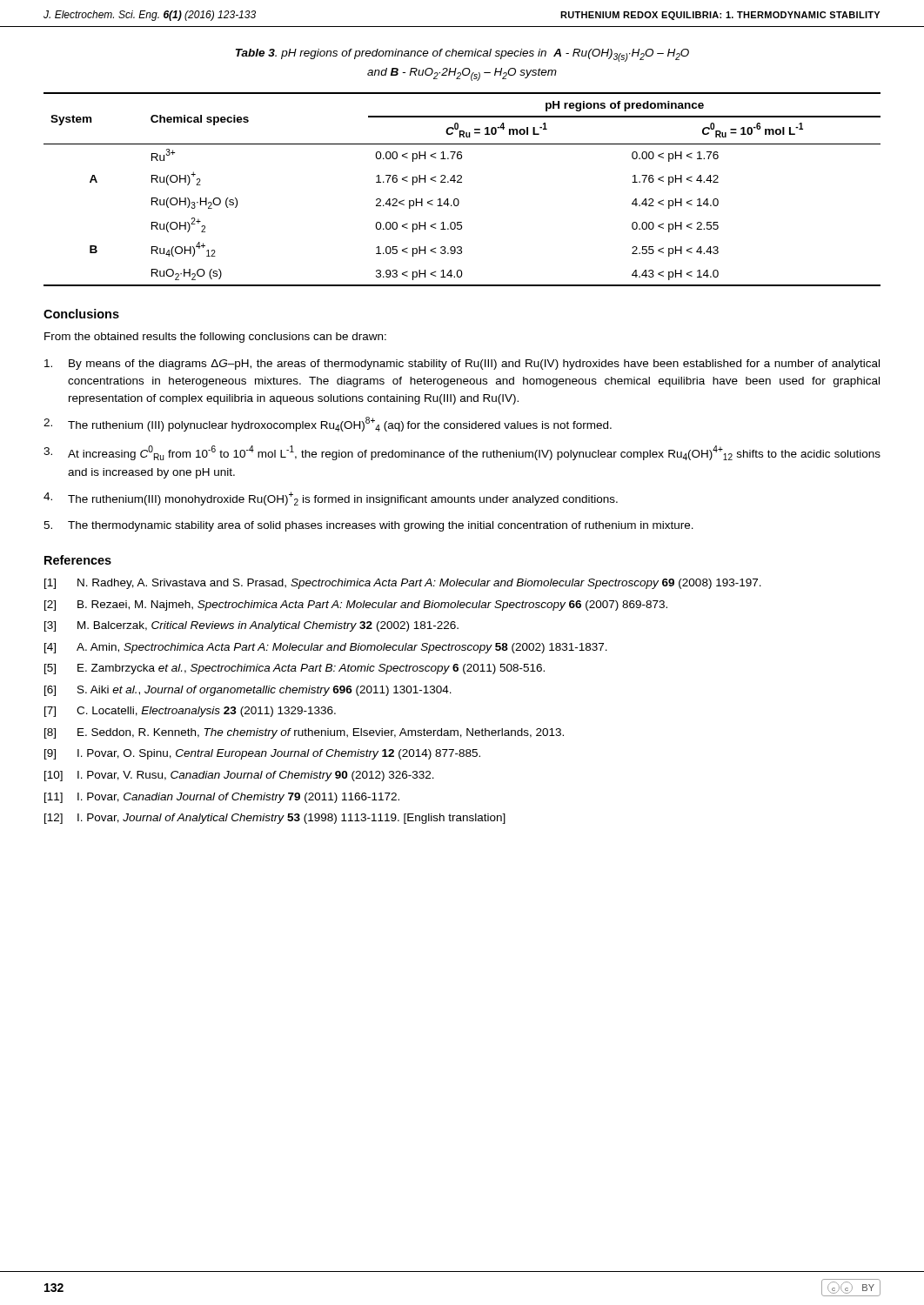Image resolution: width=924 pixels, height=1305 pixels.
Task: Locate the region starting "[6] S. Aiki et al., Journal of"
Action: coord(462,690)
